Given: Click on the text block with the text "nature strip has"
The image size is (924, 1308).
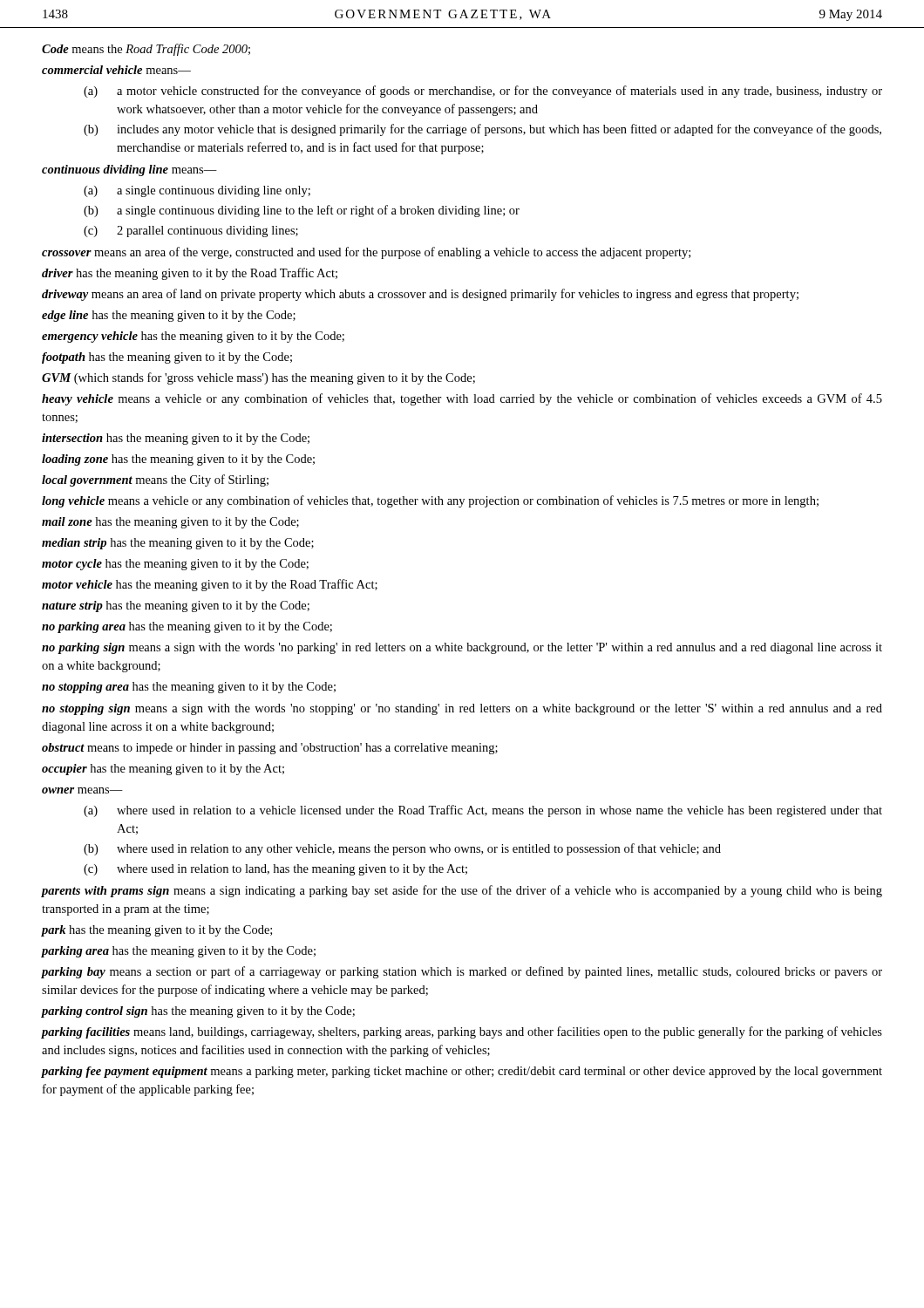Looking at the screenshot, I should [x=176, y=606].
